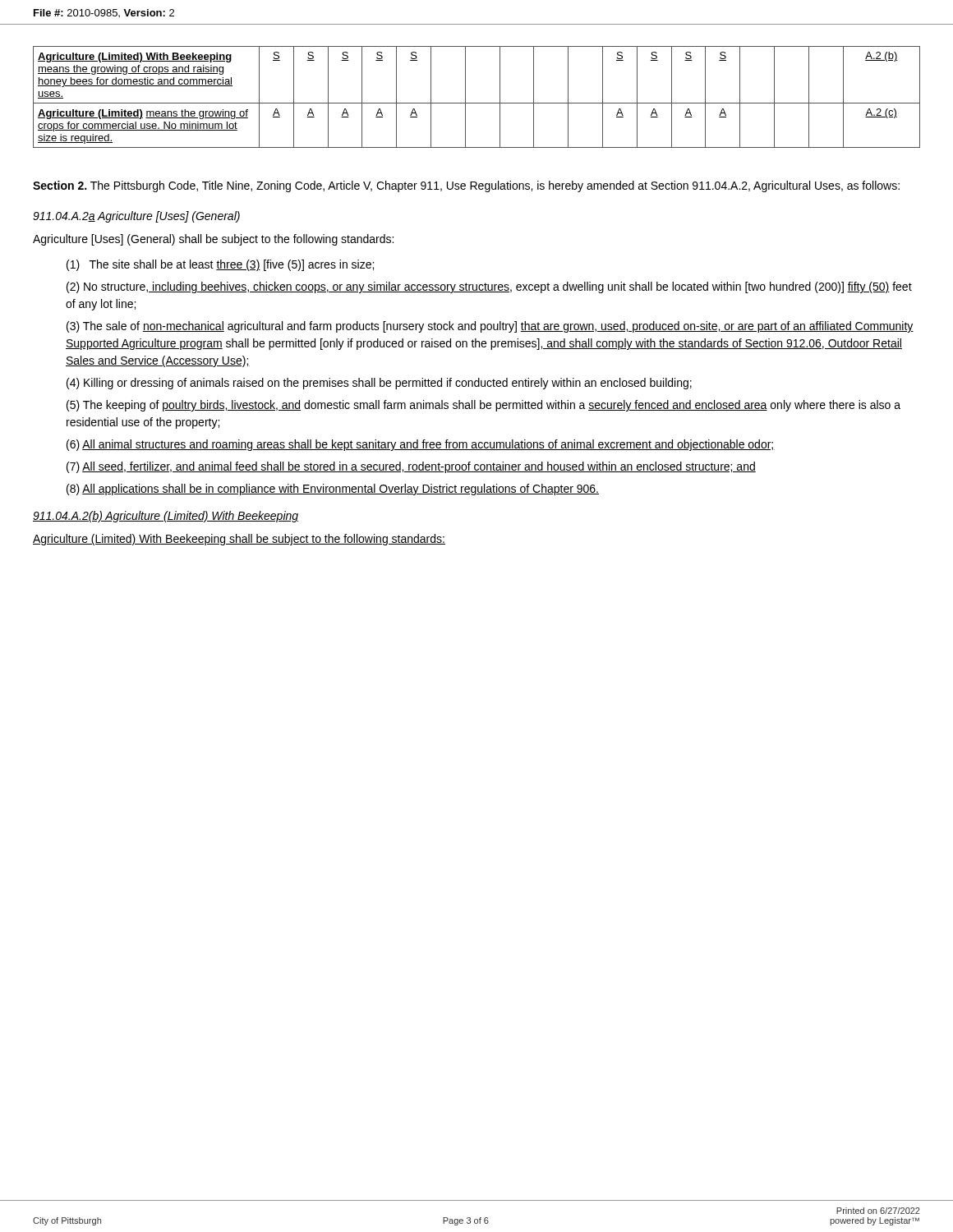Image resolution: width=953 pixels, height=1232 pixels.
Task: Navigate to the element starting "Agriculture [Uses] (General) shall be subject"
Action: (x=214, y=239)
